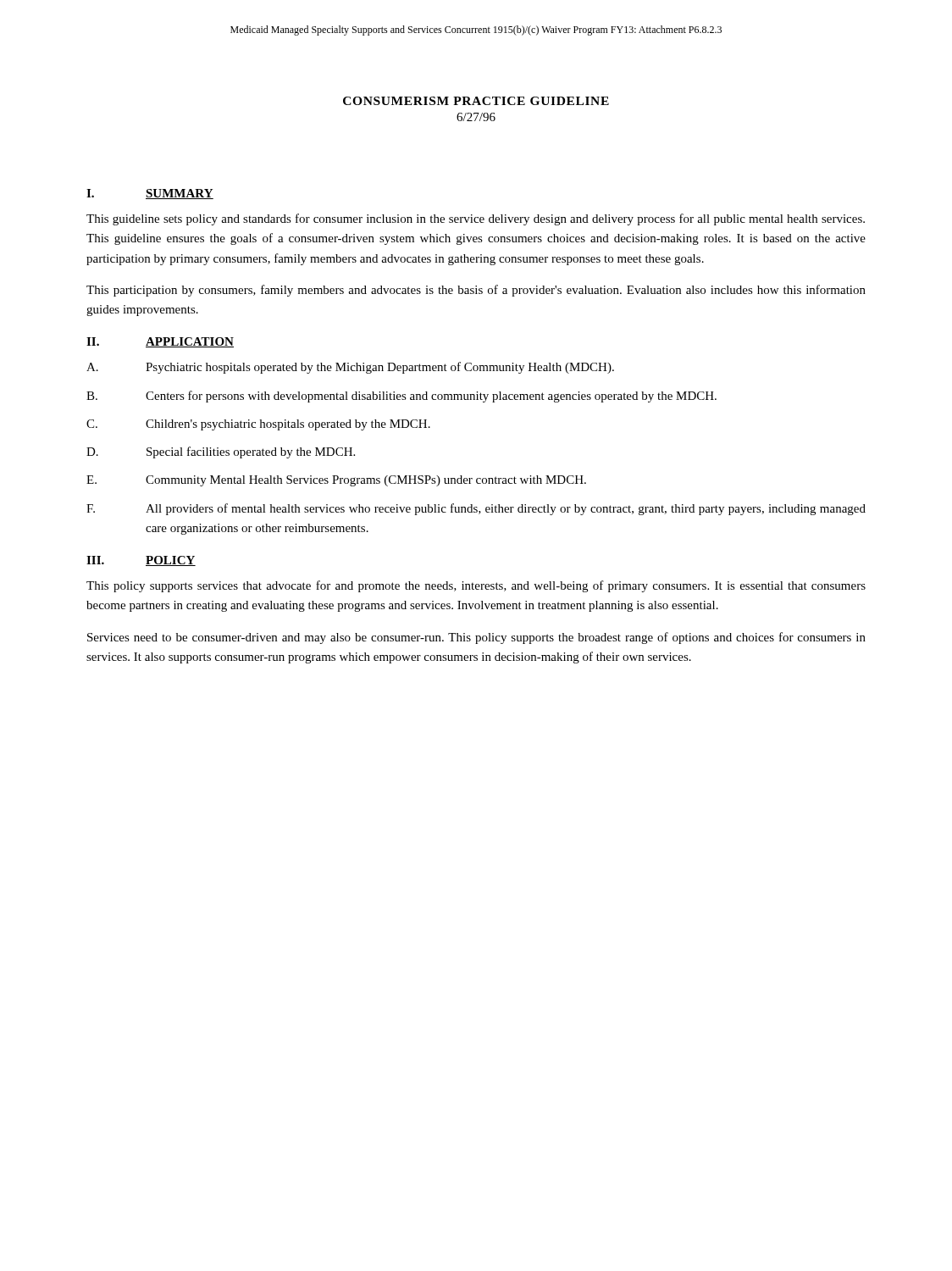
Task: Where is the passage that starts "This participation by consumers, family members"?
Action: tap(476, 299)
